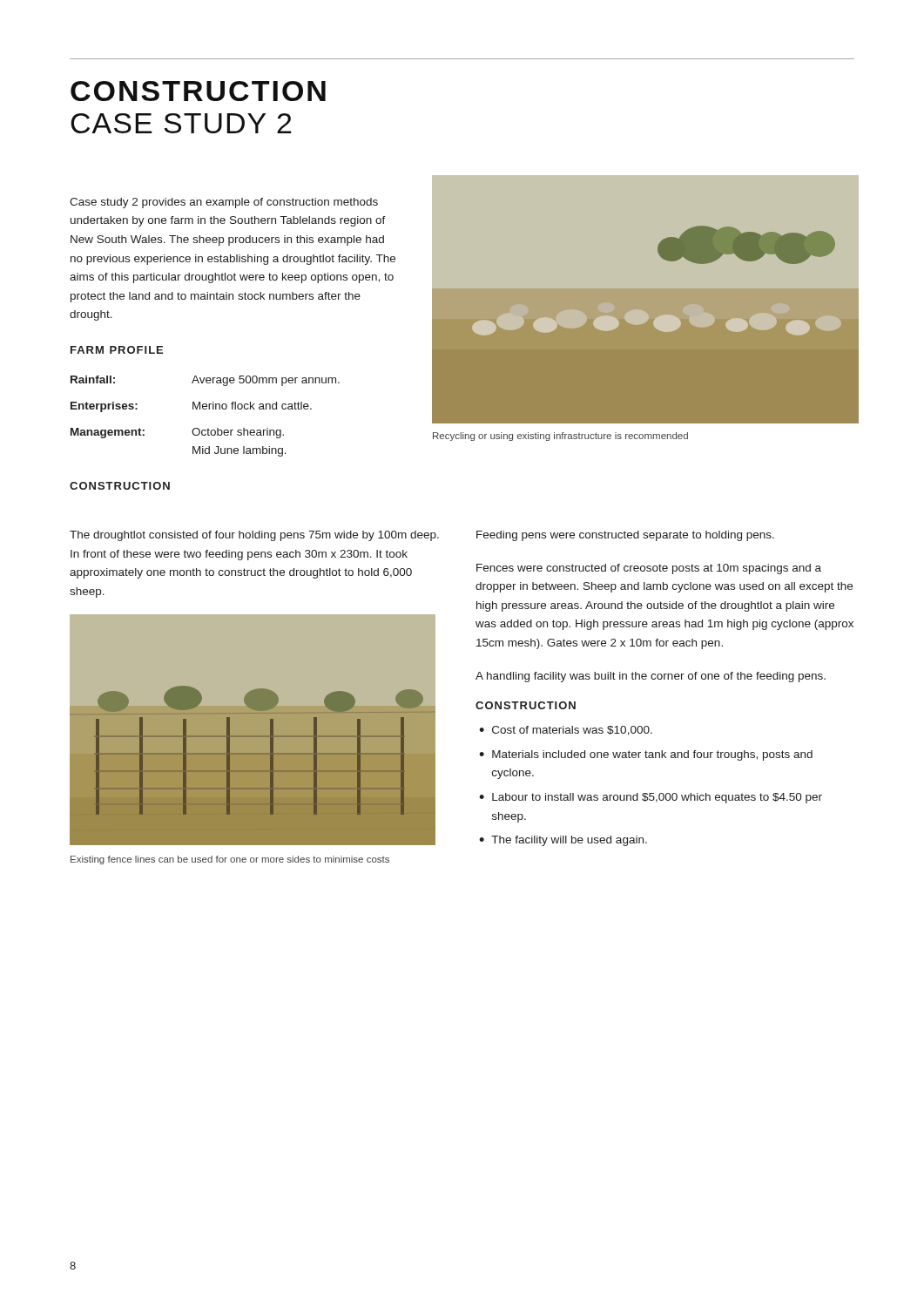Click on the element starting "CONSTRUCTION CASE STUDY"
This screenshot has height=1307, width=924.
click(x=199, y=108)
